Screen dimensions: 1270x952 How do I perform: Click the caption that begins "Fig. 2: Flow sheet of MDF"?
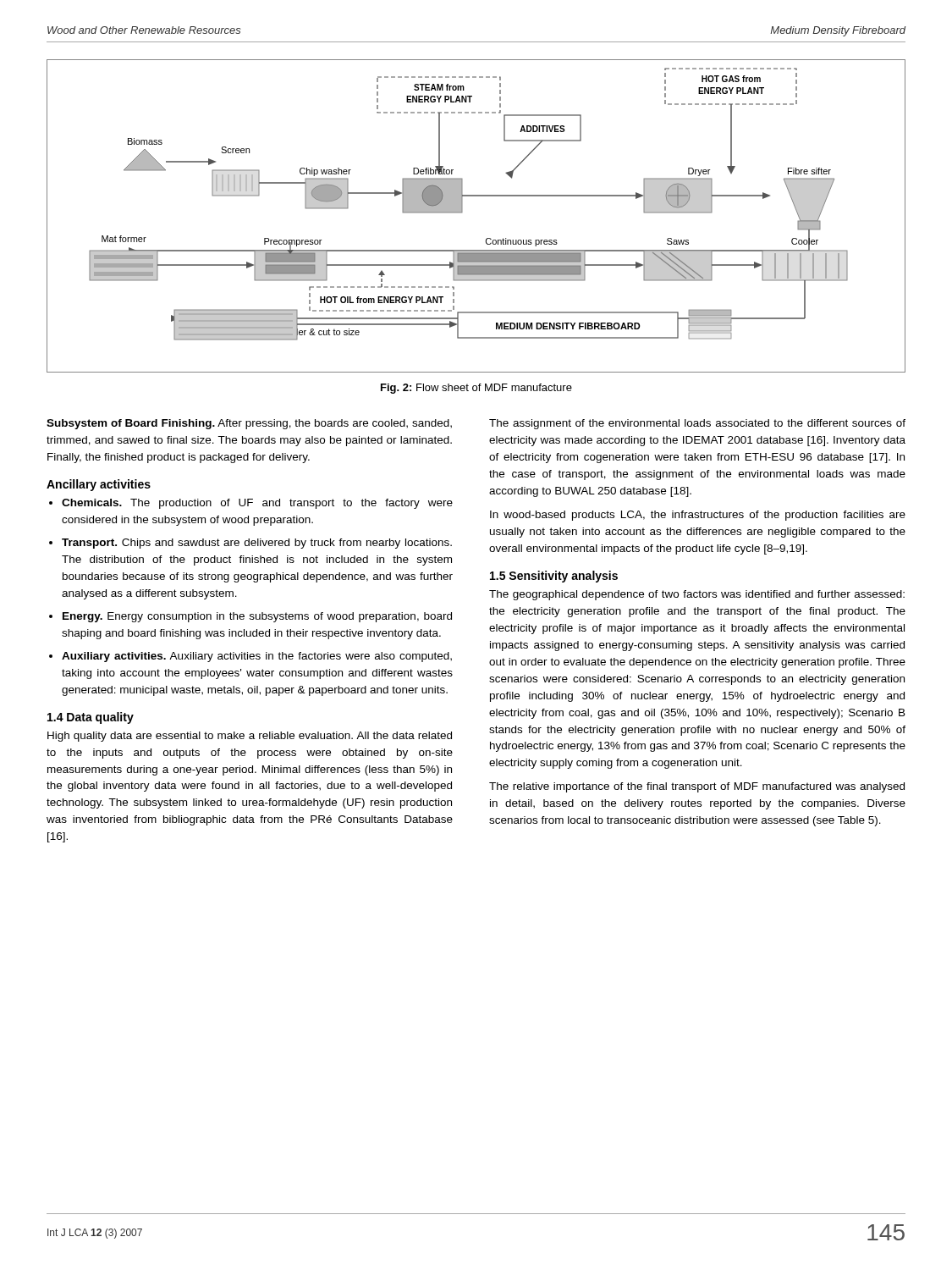pyautogui.click(x=476, y=387)
